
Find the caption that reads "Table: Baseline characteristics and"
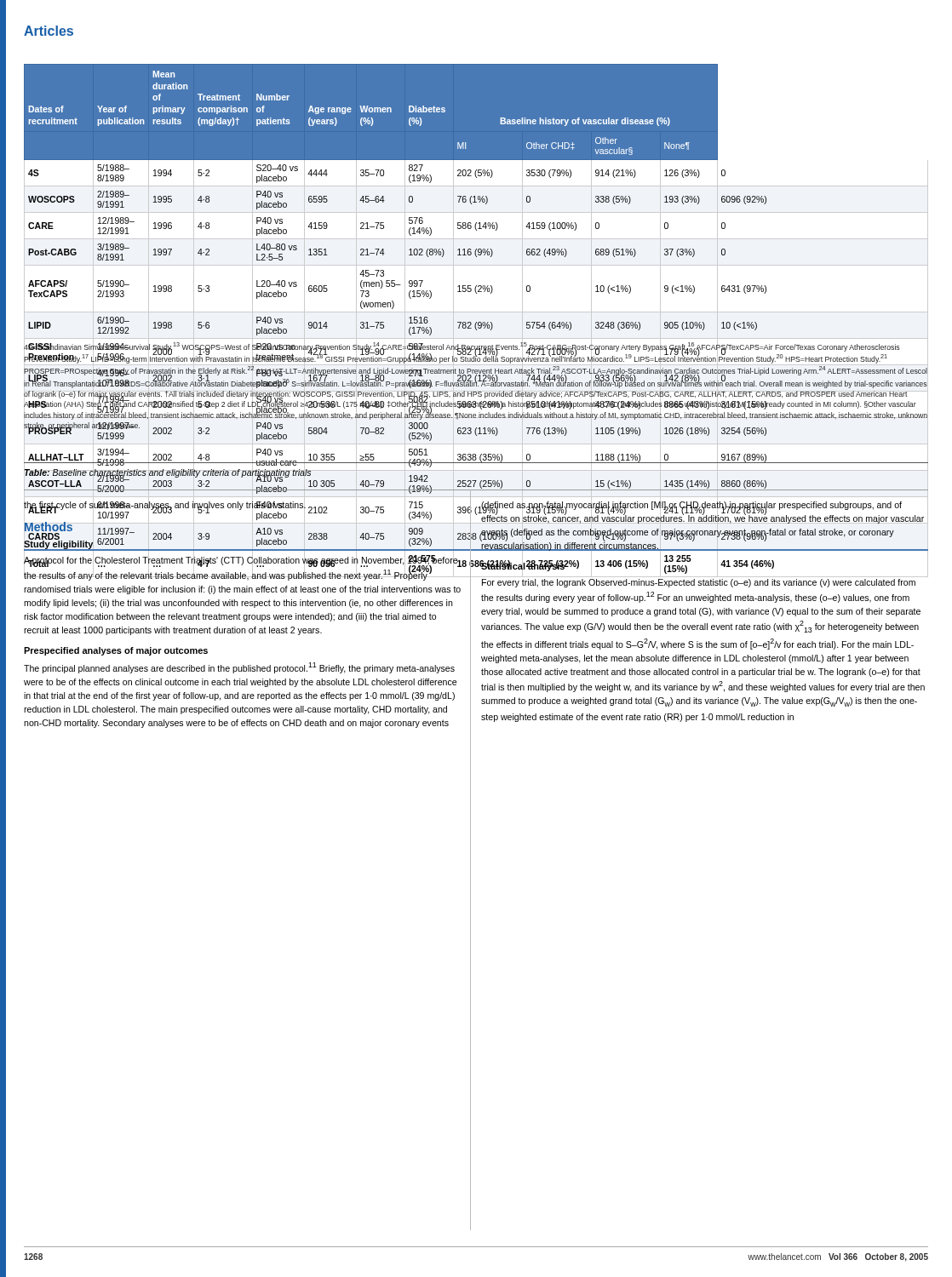168,472
